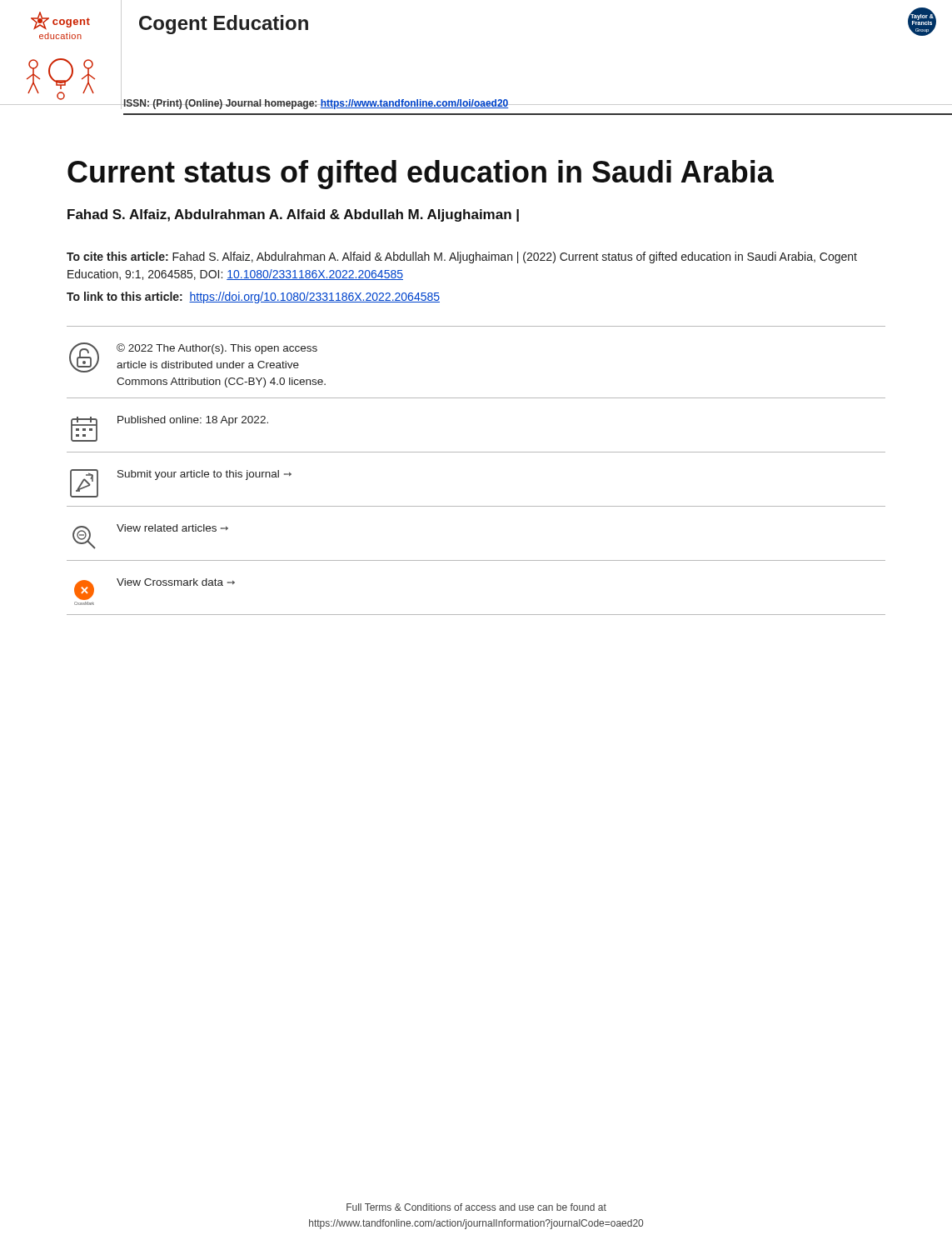Viewport: 952px width, 1250px height.
Task: Point to the region starting "Submit your article to"
Action: 204,474
